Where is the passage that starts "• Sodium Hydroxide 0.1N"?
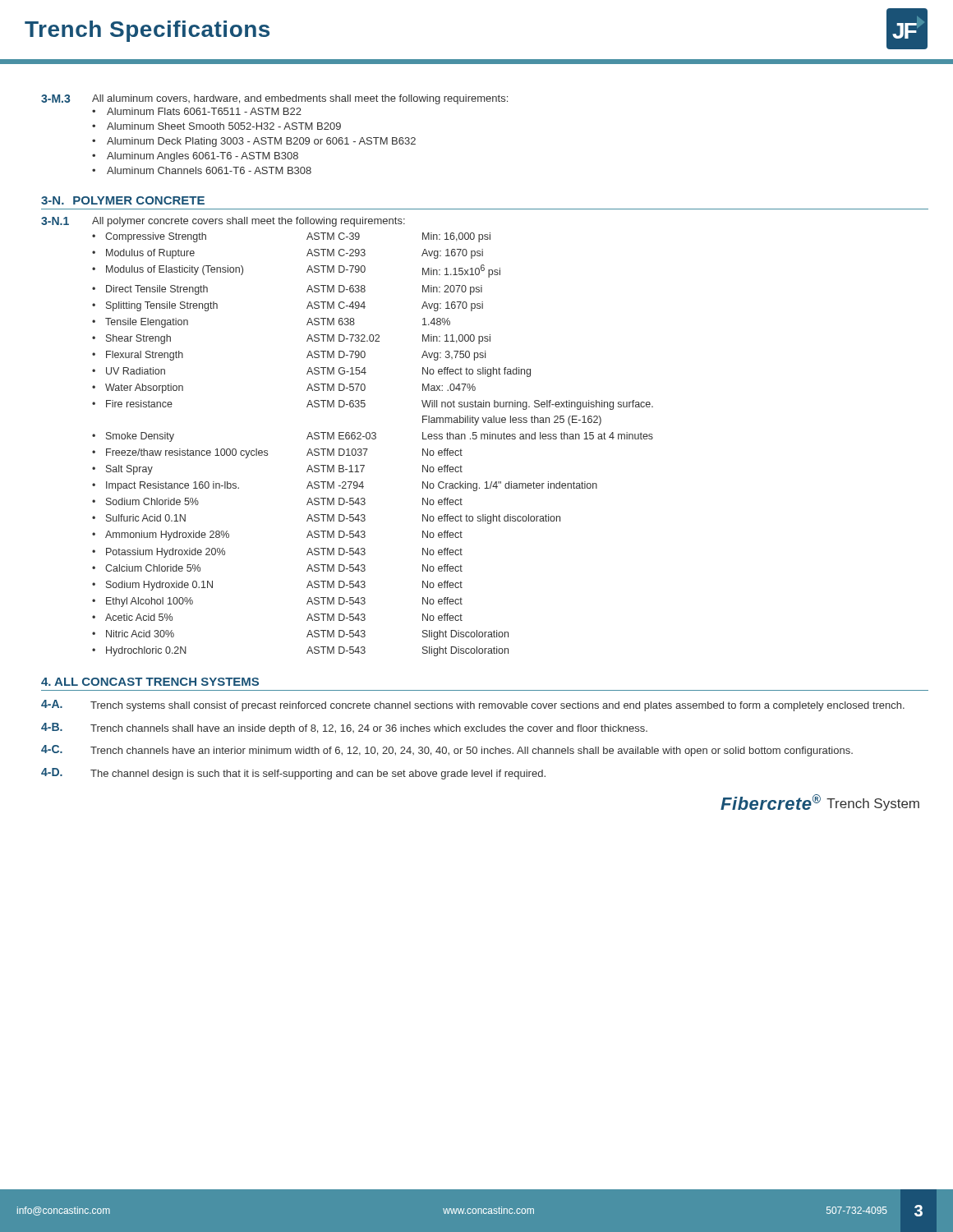Image resolution: width=953 pixels, height=1232 pixels. [x=160, y=585]
